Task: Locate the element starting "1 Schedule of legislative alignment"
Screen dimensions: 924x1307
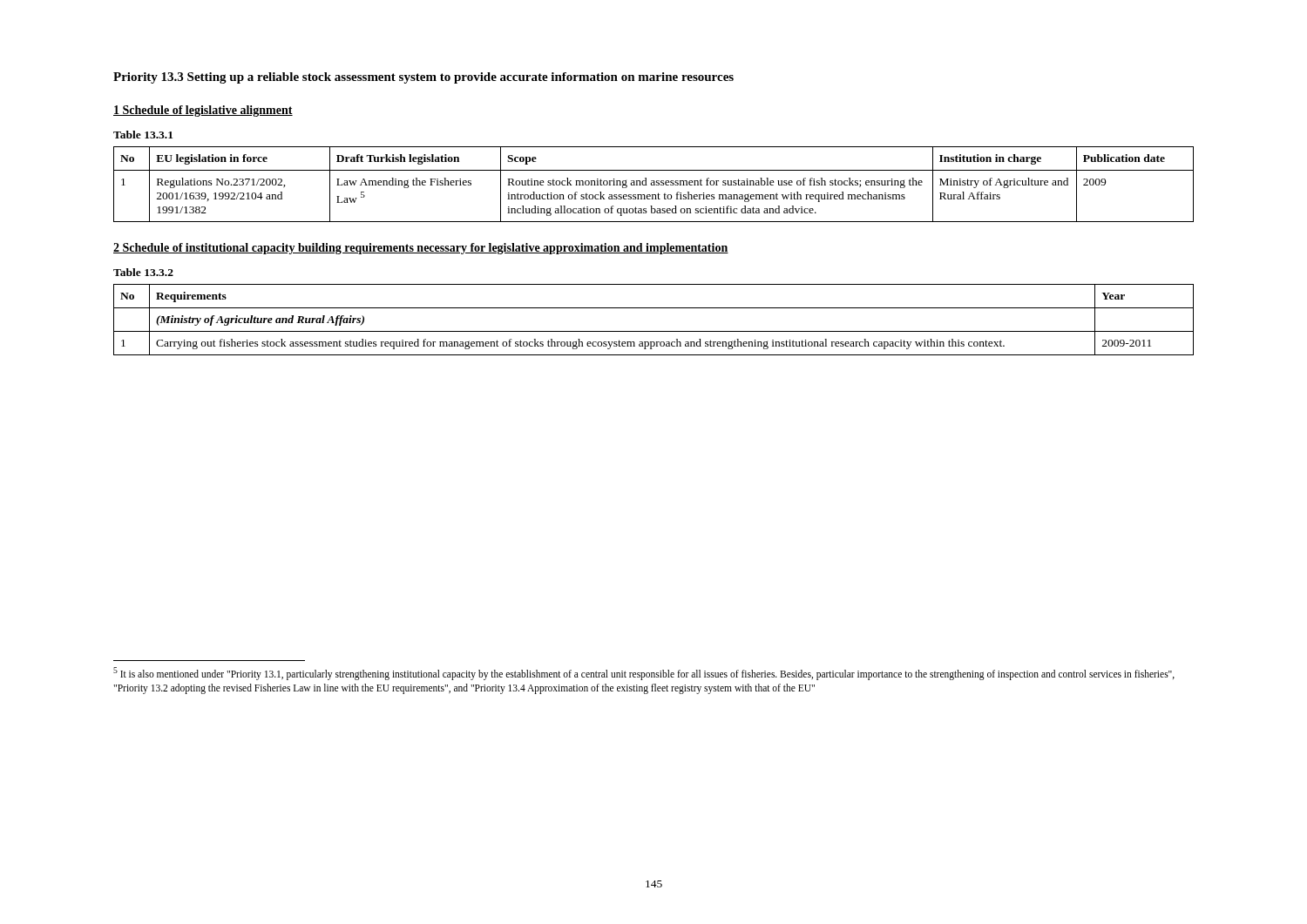Action: pyautogui.click(x=203, y=110)
